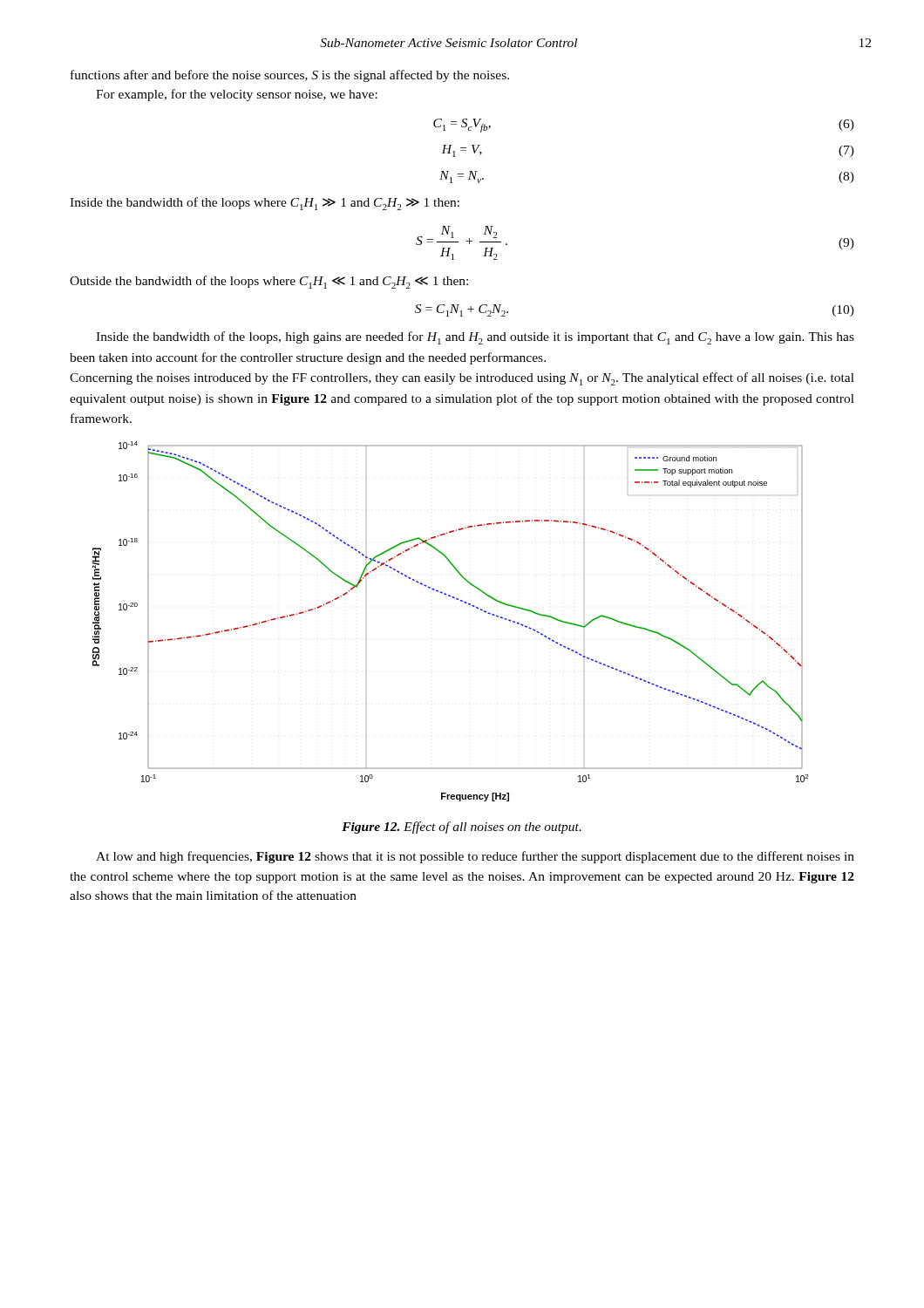Viewport: 924px width, 1308px height.
Task: Where is the passage that starts "Inside the bandwidth of the loops where"?
Action: tap(265, 203)
